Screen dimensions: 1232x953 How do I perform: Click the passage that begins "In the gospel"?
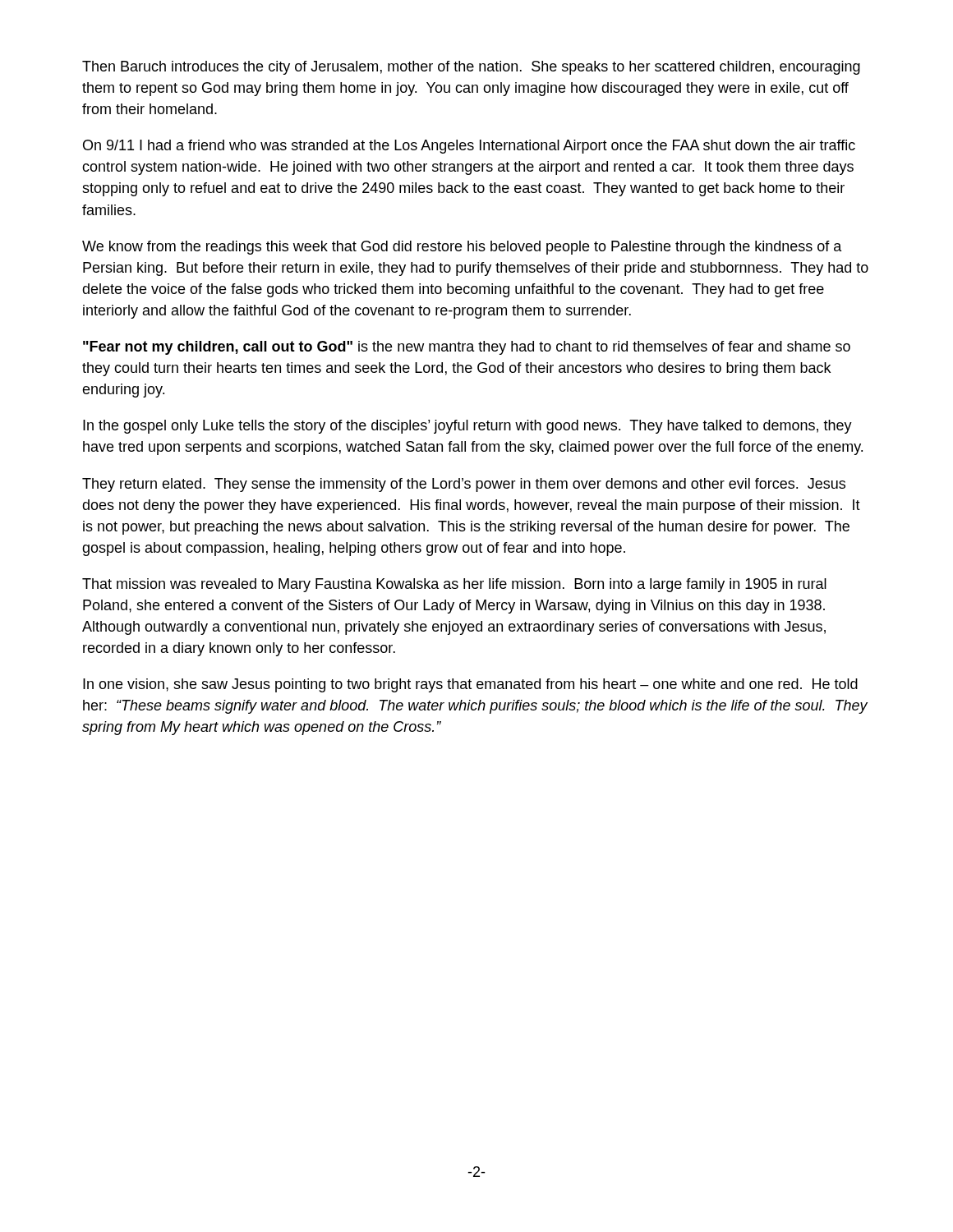[x=473, y=436]
